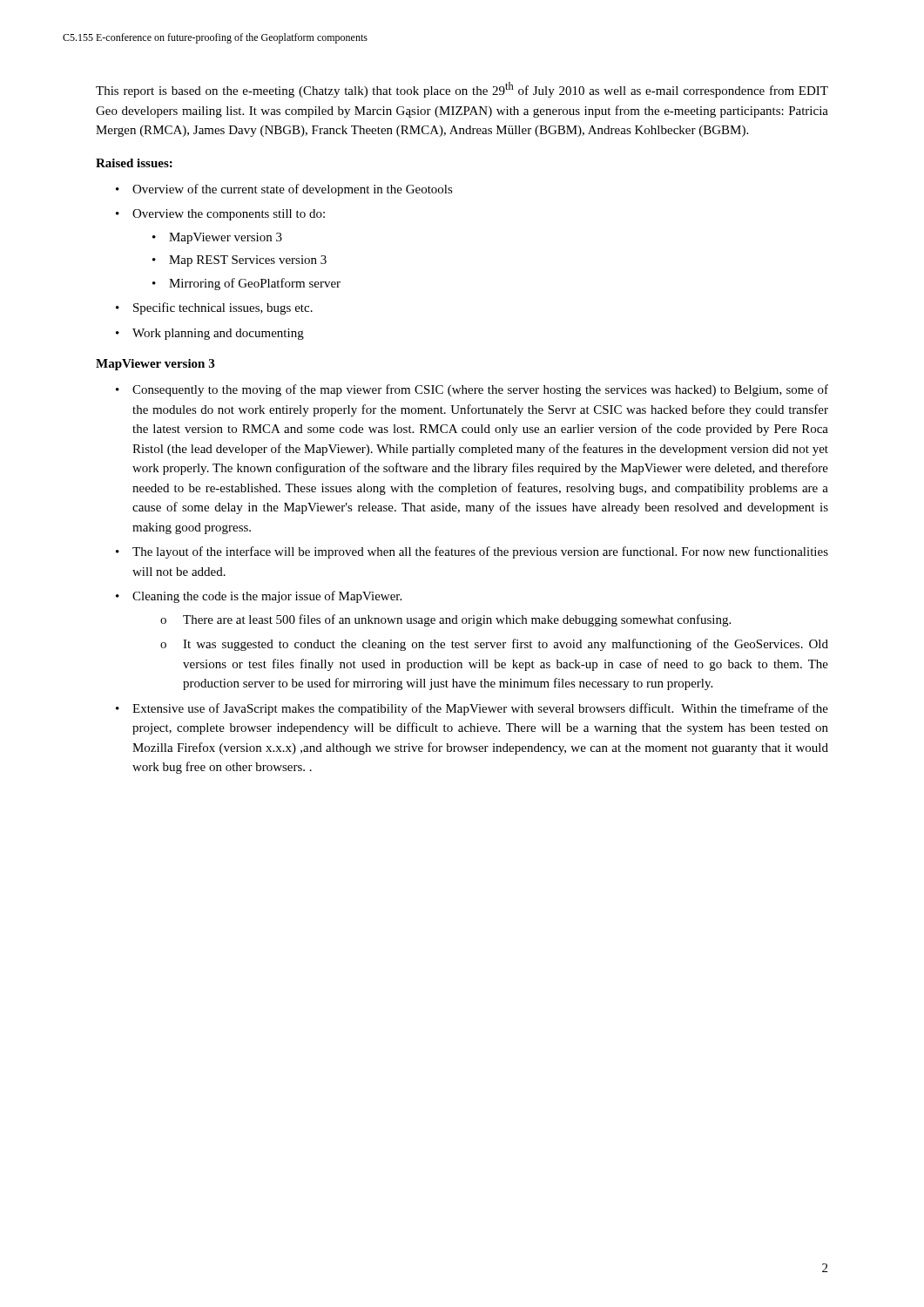Find the list item that reads "Map REST Services version 3"

tap(248, 260)
